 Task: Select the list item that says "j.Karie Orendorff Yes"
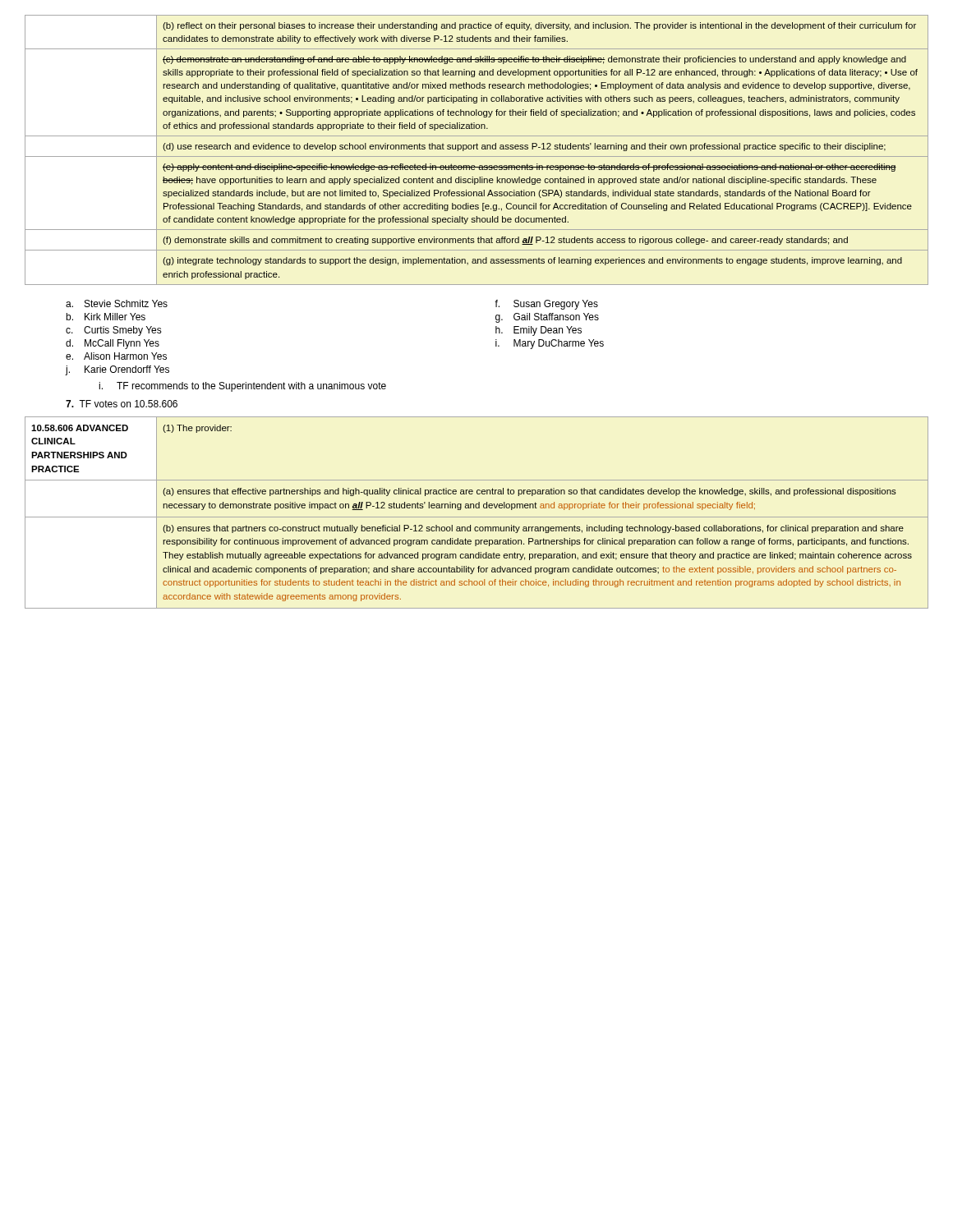click(117, 370)
